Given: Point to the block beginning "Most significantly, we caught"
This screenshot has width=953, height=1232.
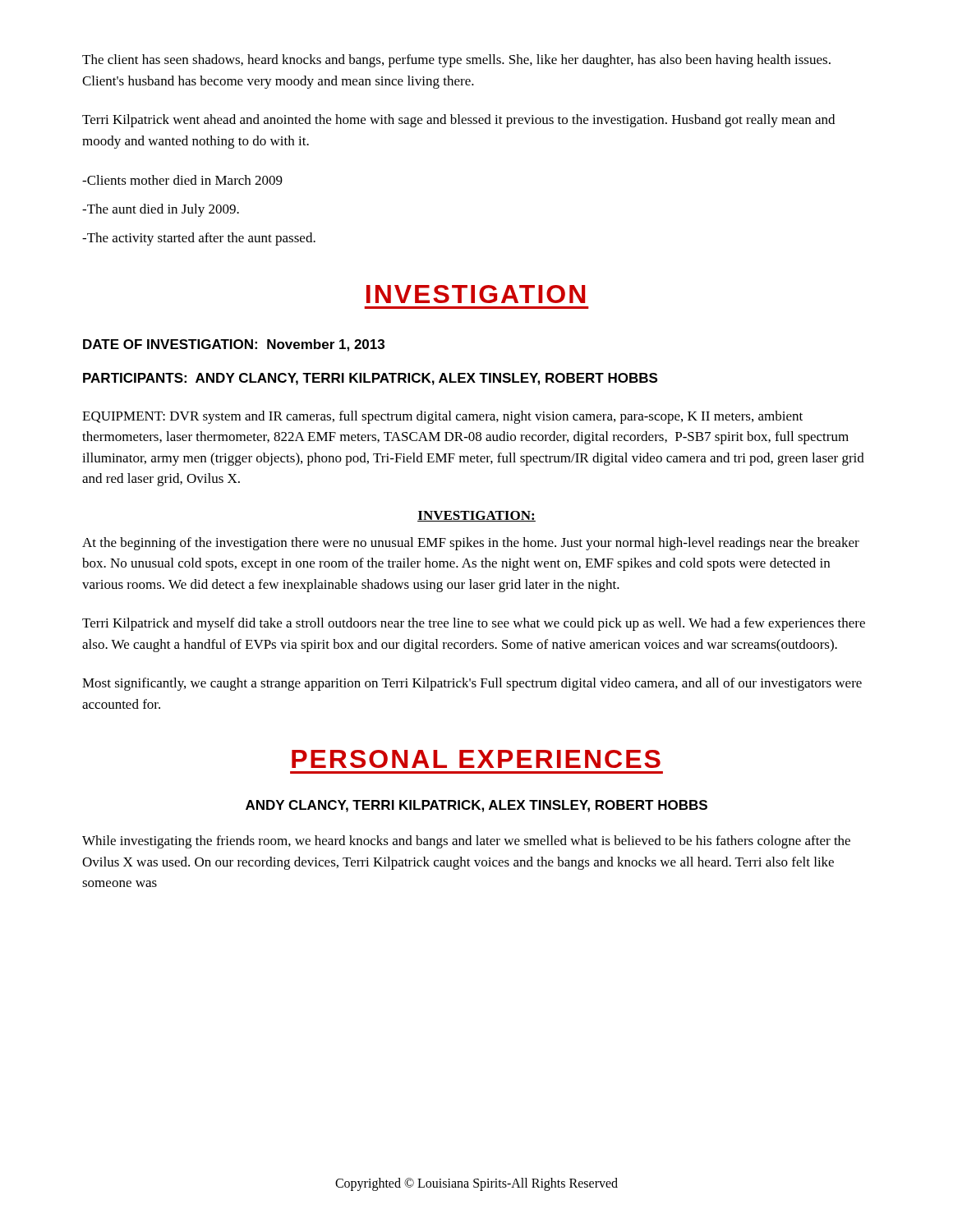Looking at the screenshot, I should [472, 693].
